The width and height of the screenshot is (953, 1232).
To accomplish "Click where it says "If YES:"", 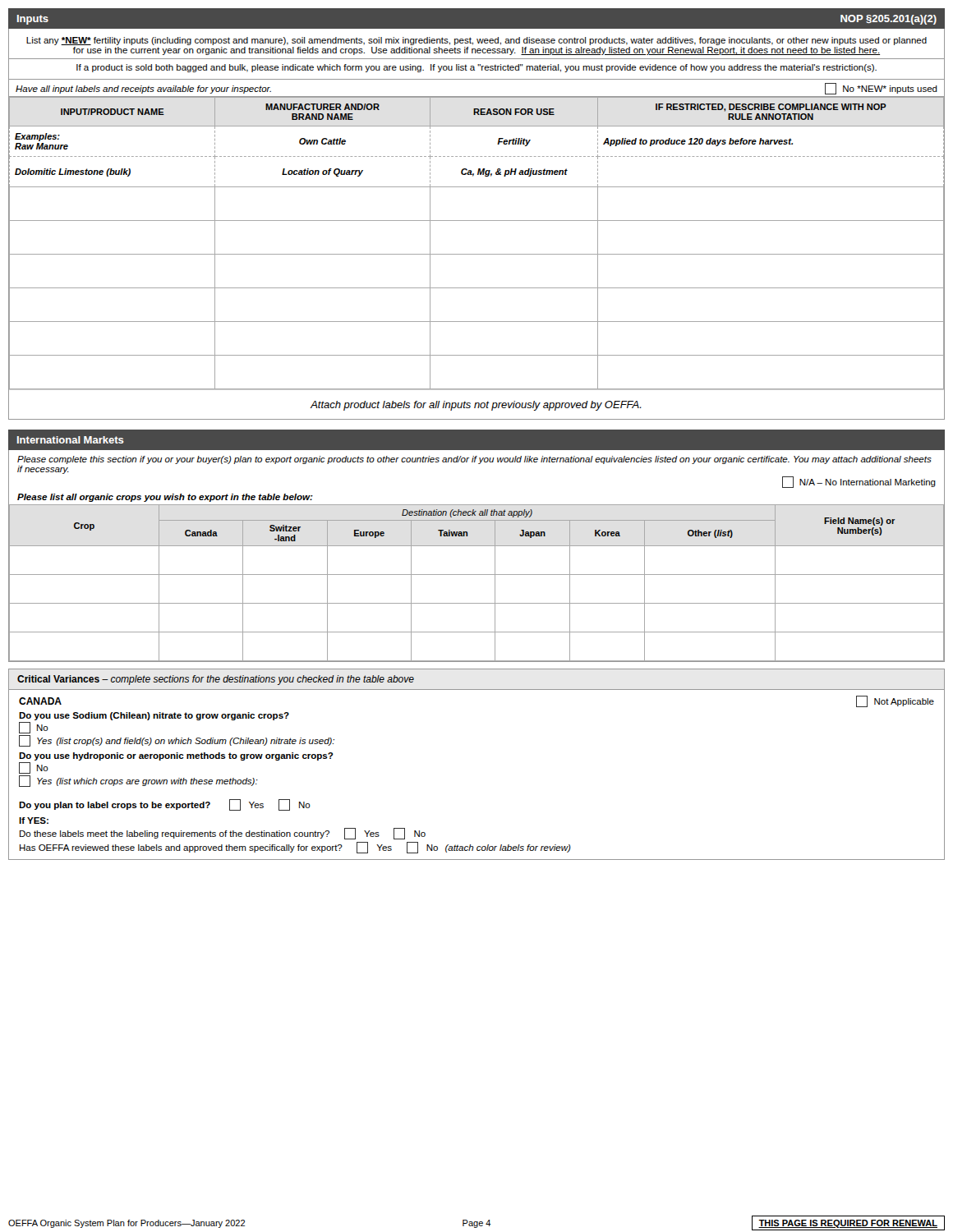I will pyautogui.click(x=34, y=821).
